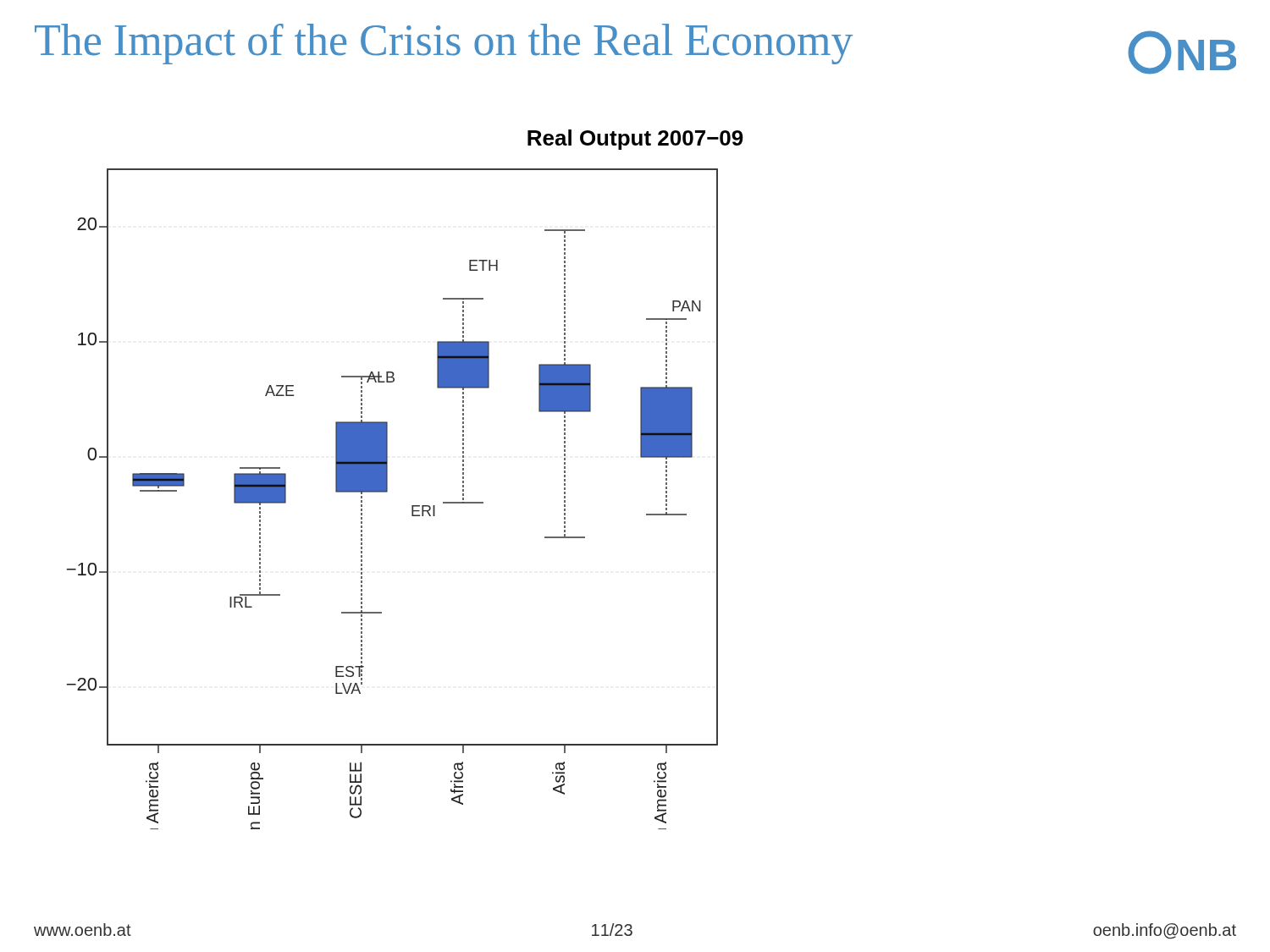
Task: Click on the text starting "Real Output 2007−09"
Action: 635,138
